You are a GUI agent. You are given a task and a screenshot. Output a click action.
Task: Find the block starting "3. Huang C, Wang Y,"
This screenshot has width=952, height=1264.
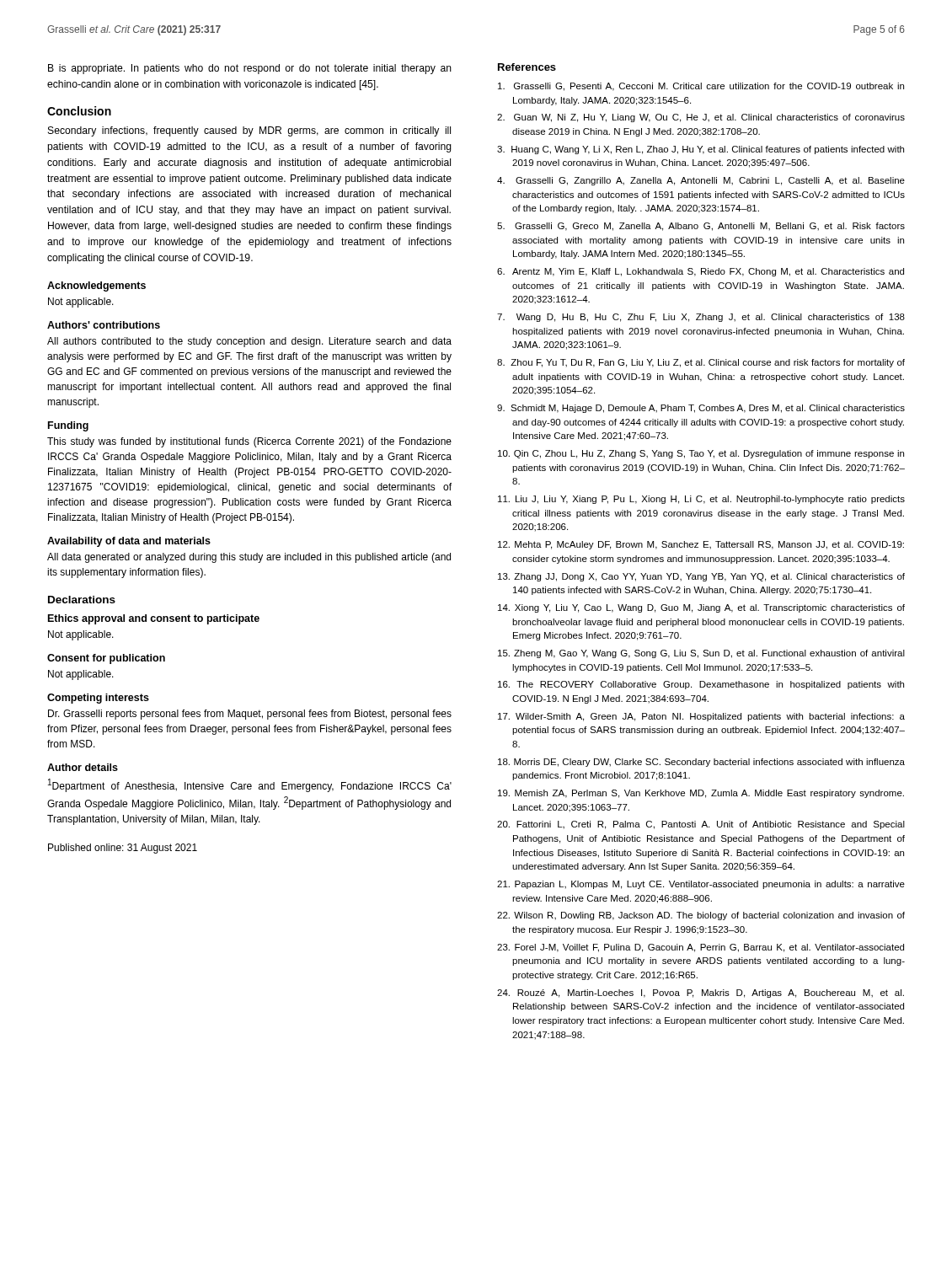click(701, 156)
